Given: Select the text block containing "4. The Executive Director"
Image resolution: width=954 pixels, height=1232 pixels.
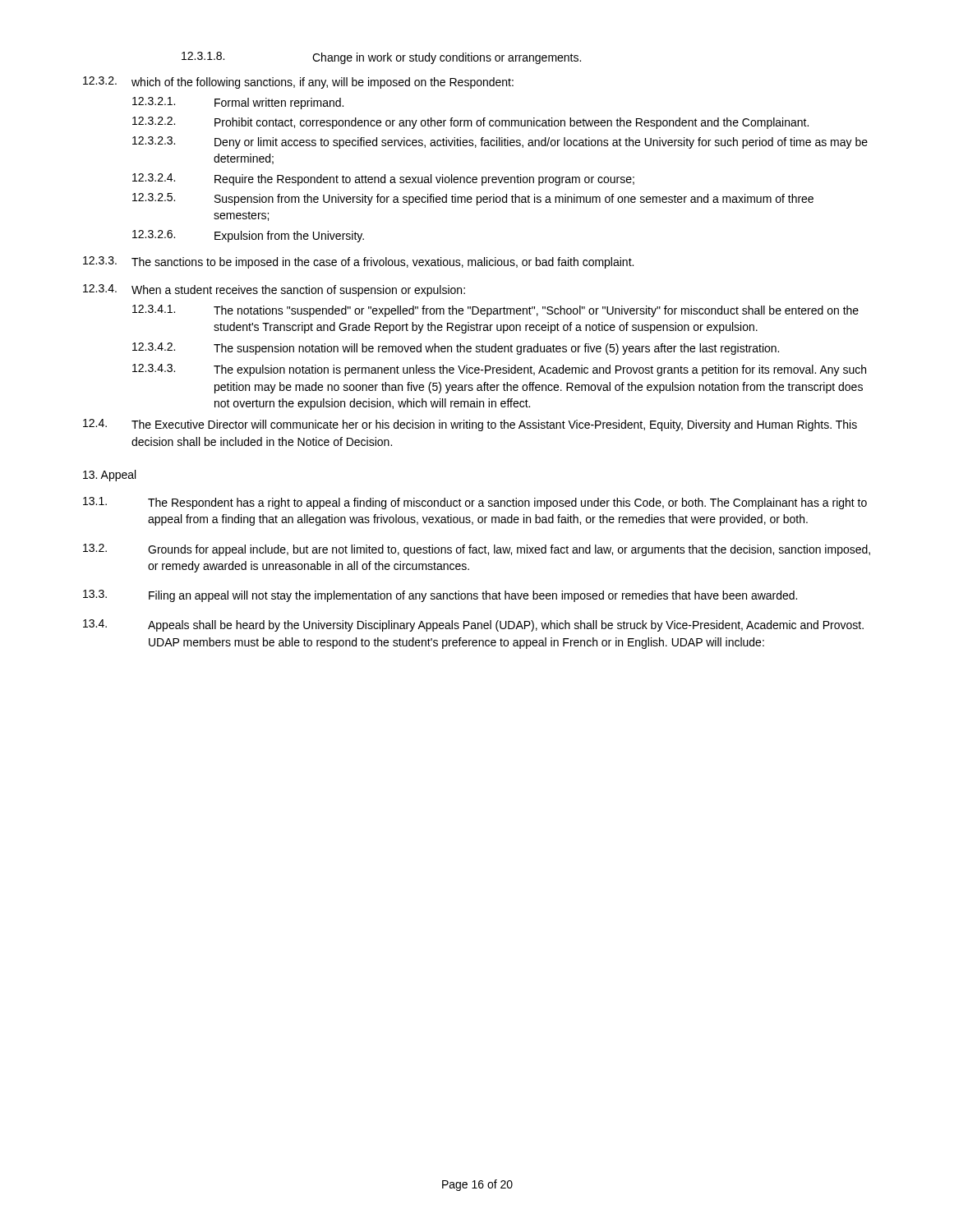Looking at the screenshot, I should point(477,433).
